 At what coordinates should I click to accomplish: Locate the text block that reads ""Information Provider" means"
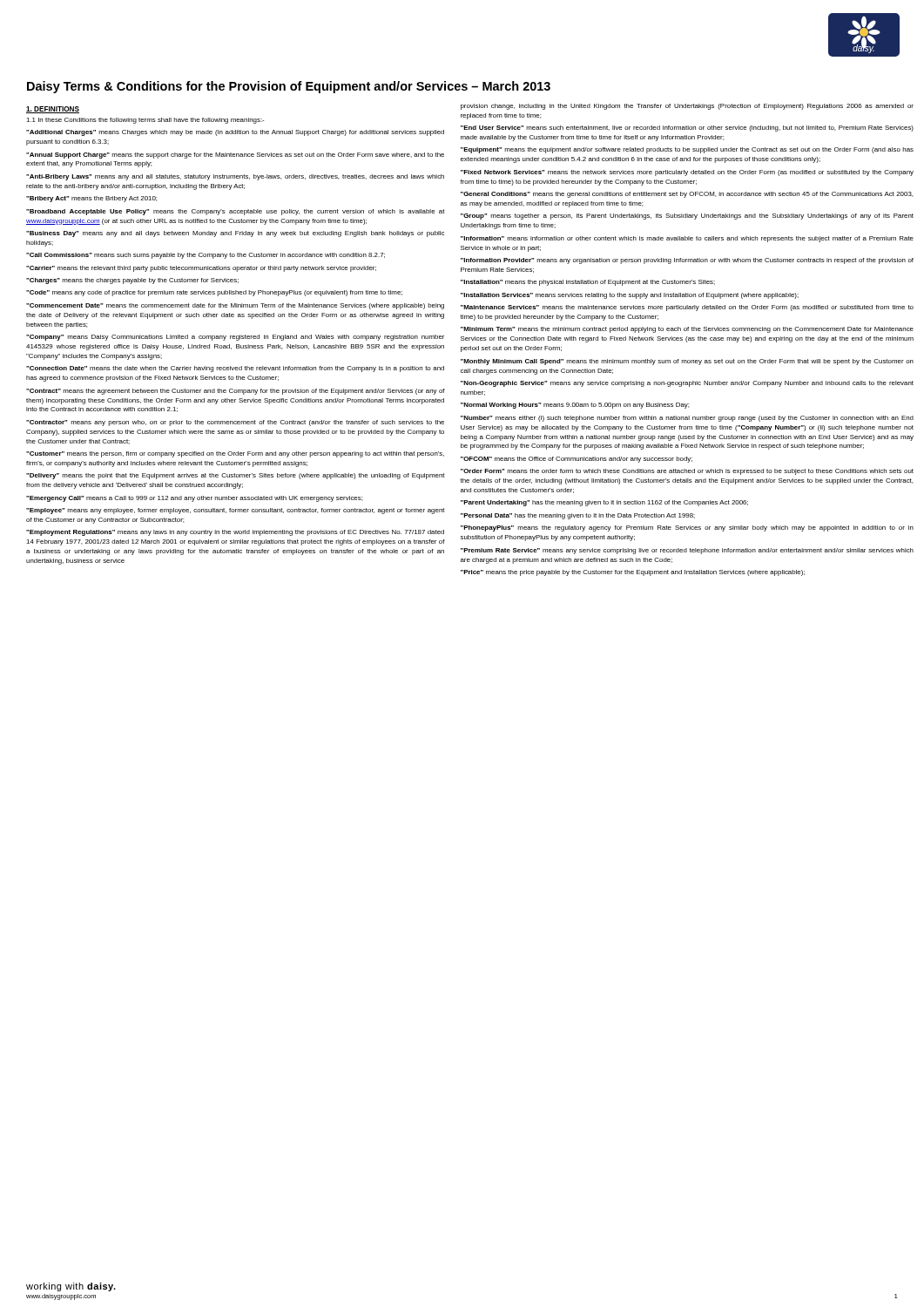pos(687,265)
